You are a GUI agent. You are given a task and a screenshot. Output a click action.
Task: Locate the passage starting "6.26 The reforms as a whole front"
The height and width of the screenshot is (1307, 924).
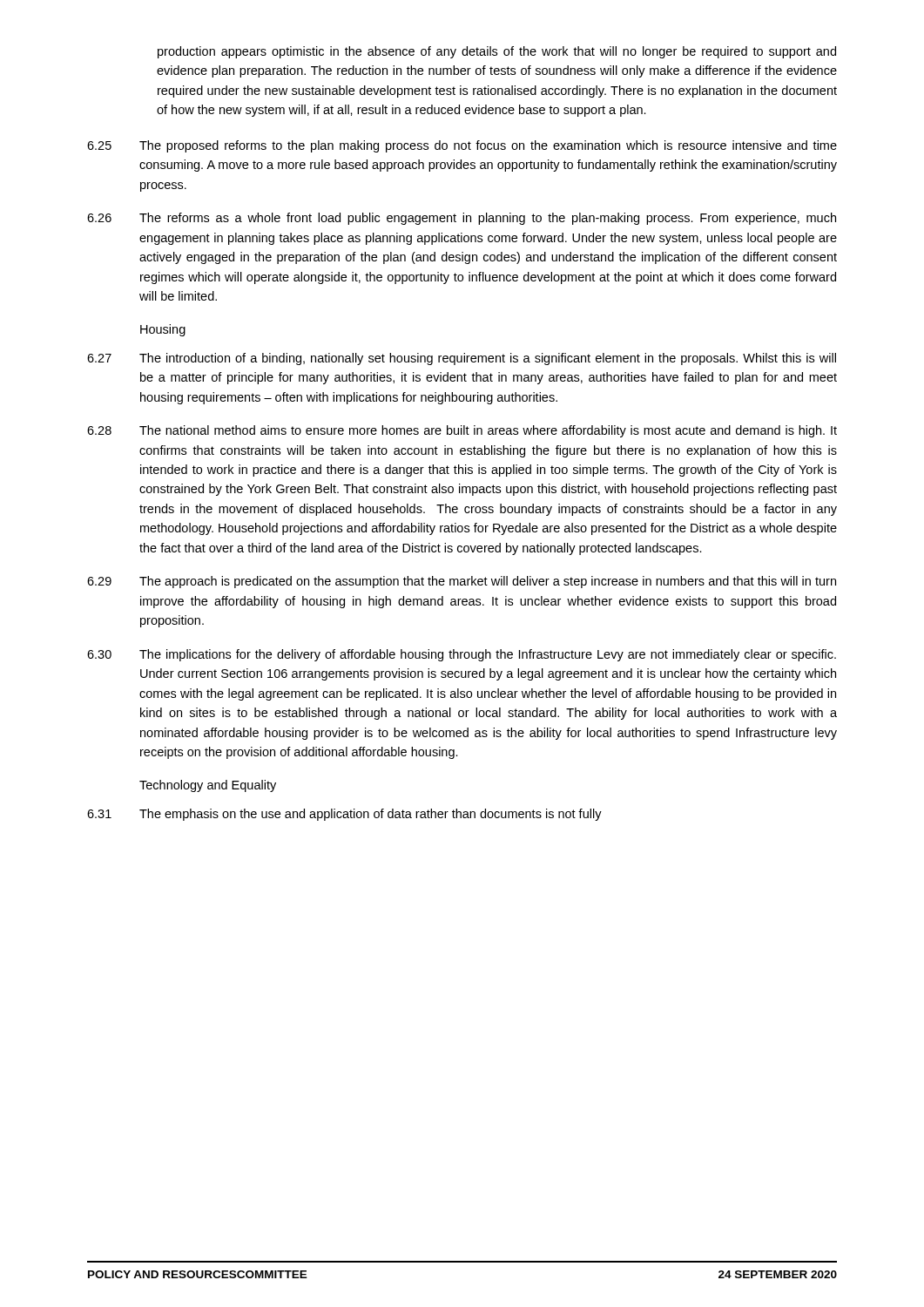tap(462, 257)
